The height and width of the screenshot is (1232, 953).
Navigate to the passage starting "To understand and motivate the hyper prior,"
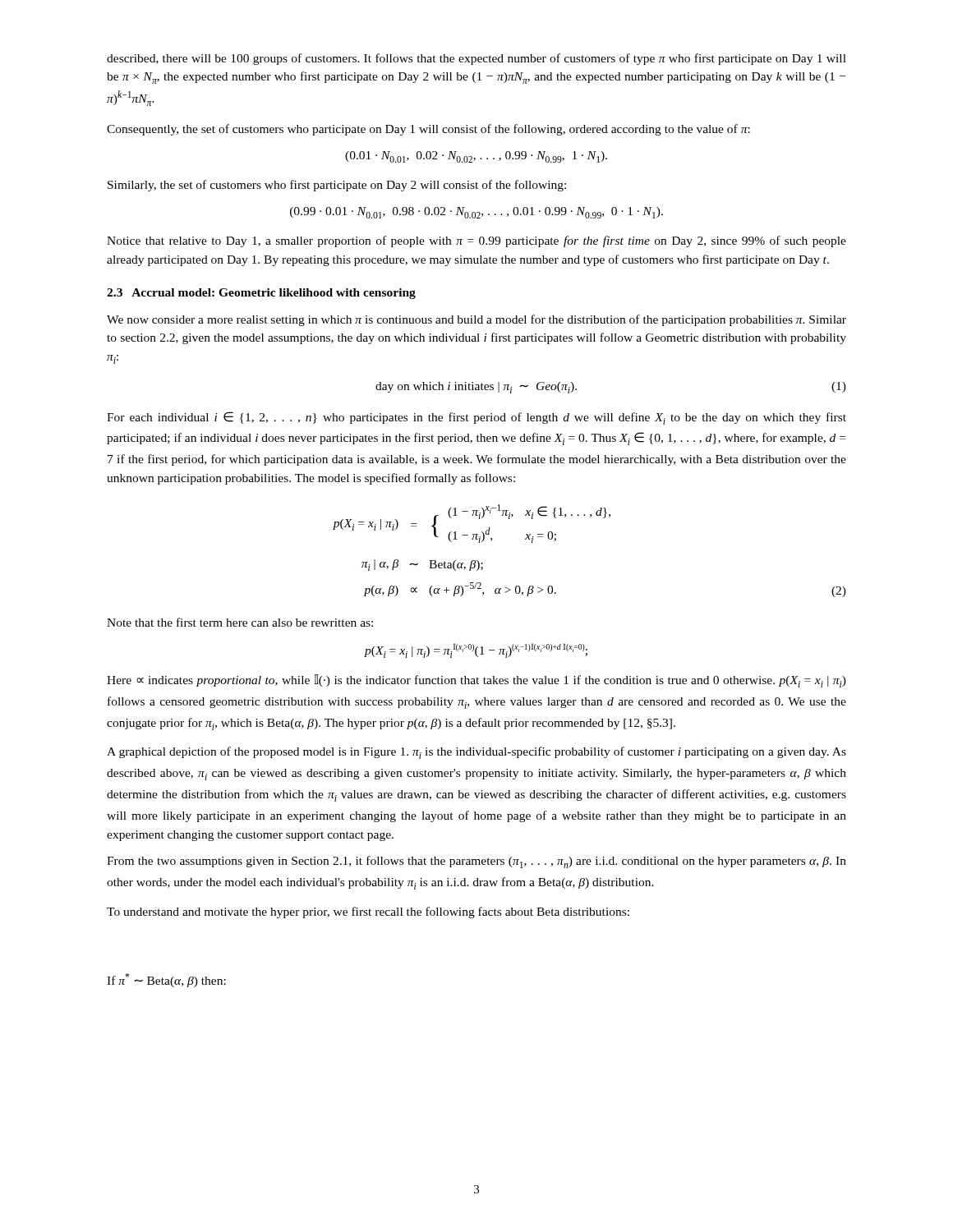pos(476,912)
